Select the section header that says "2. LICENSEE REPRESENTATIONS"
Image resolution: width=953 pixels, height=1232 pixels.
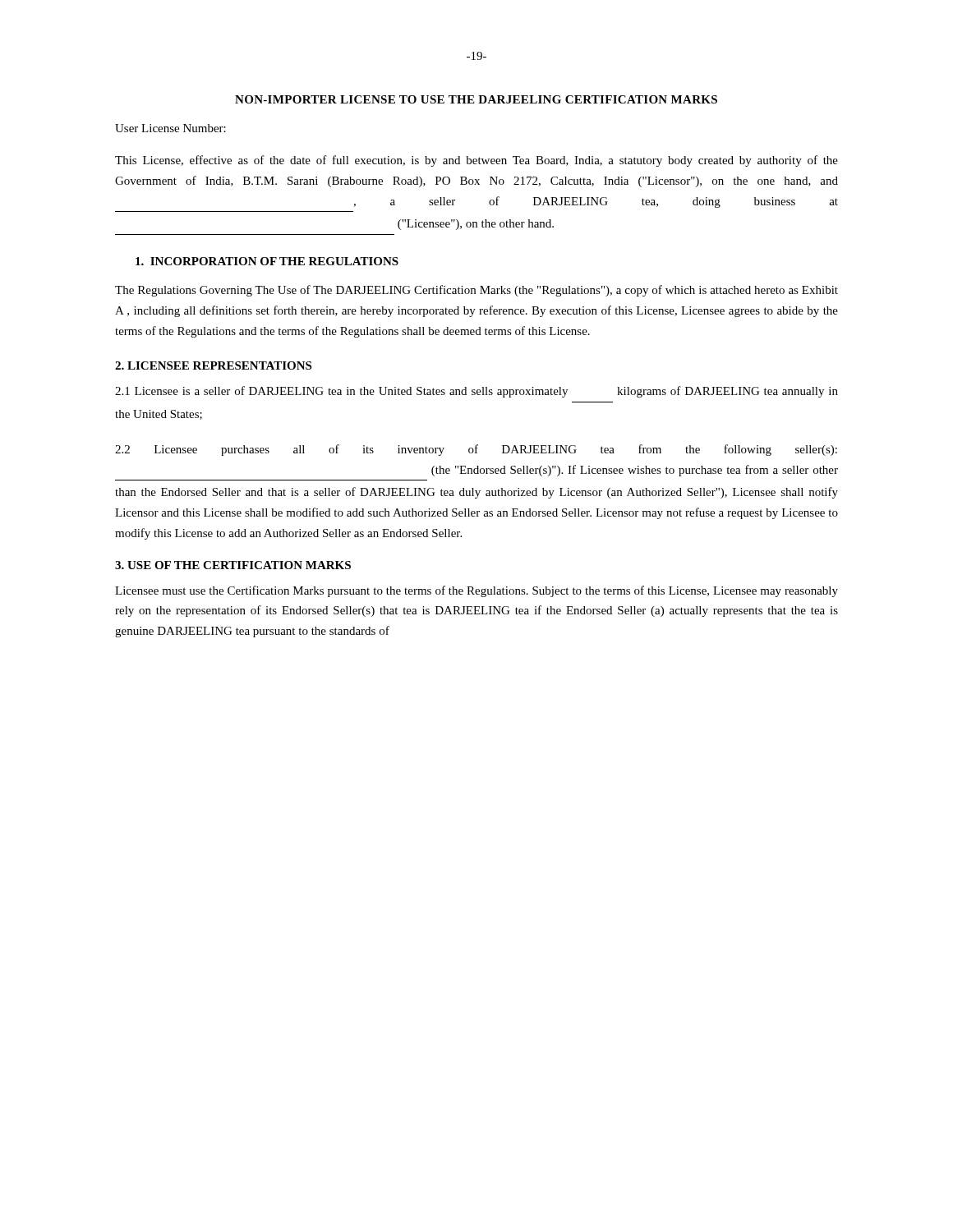(214, 366)
